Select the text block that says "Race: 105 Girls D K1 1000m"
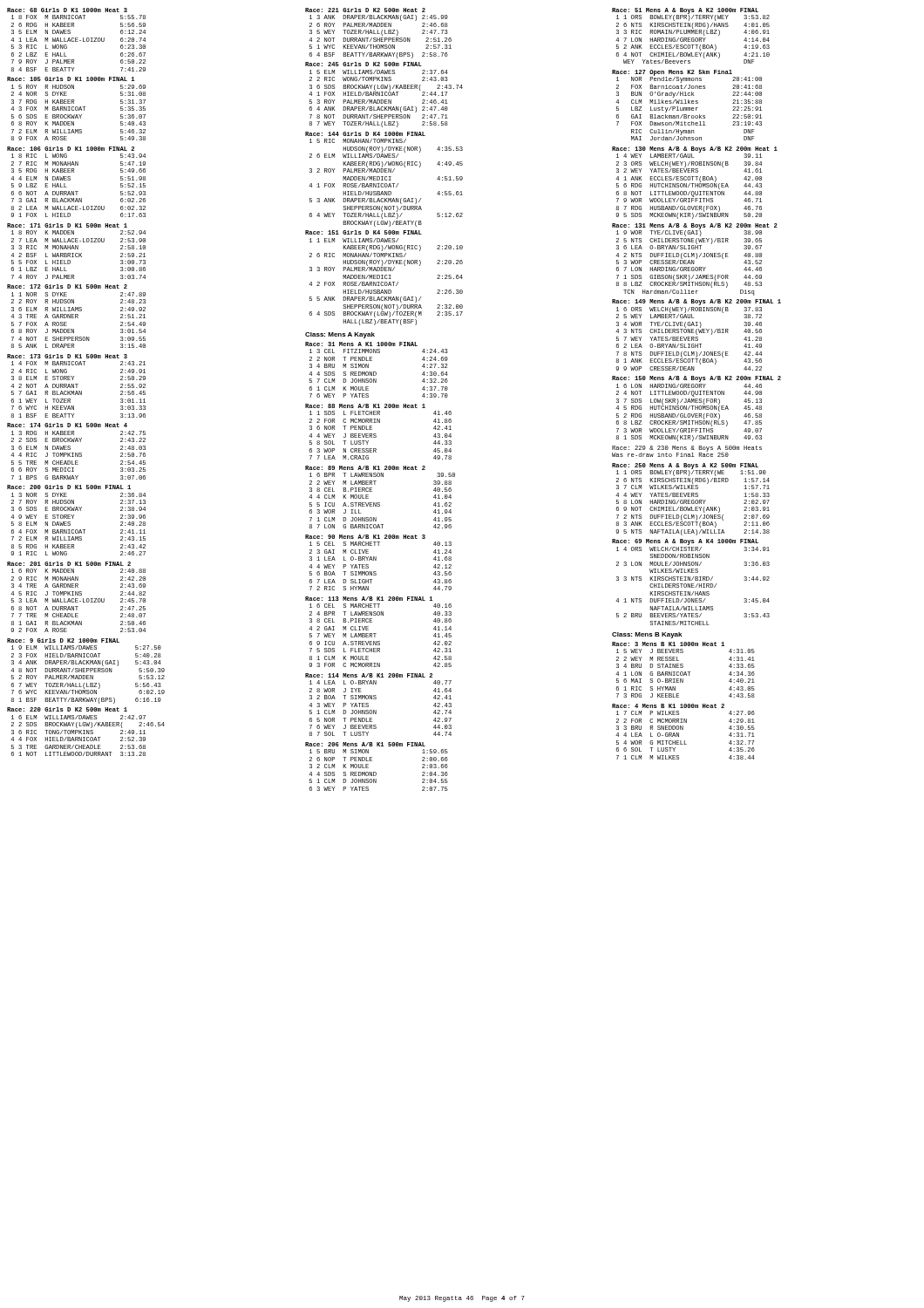The image size is (924, 1308). click(x=151, y=109)
